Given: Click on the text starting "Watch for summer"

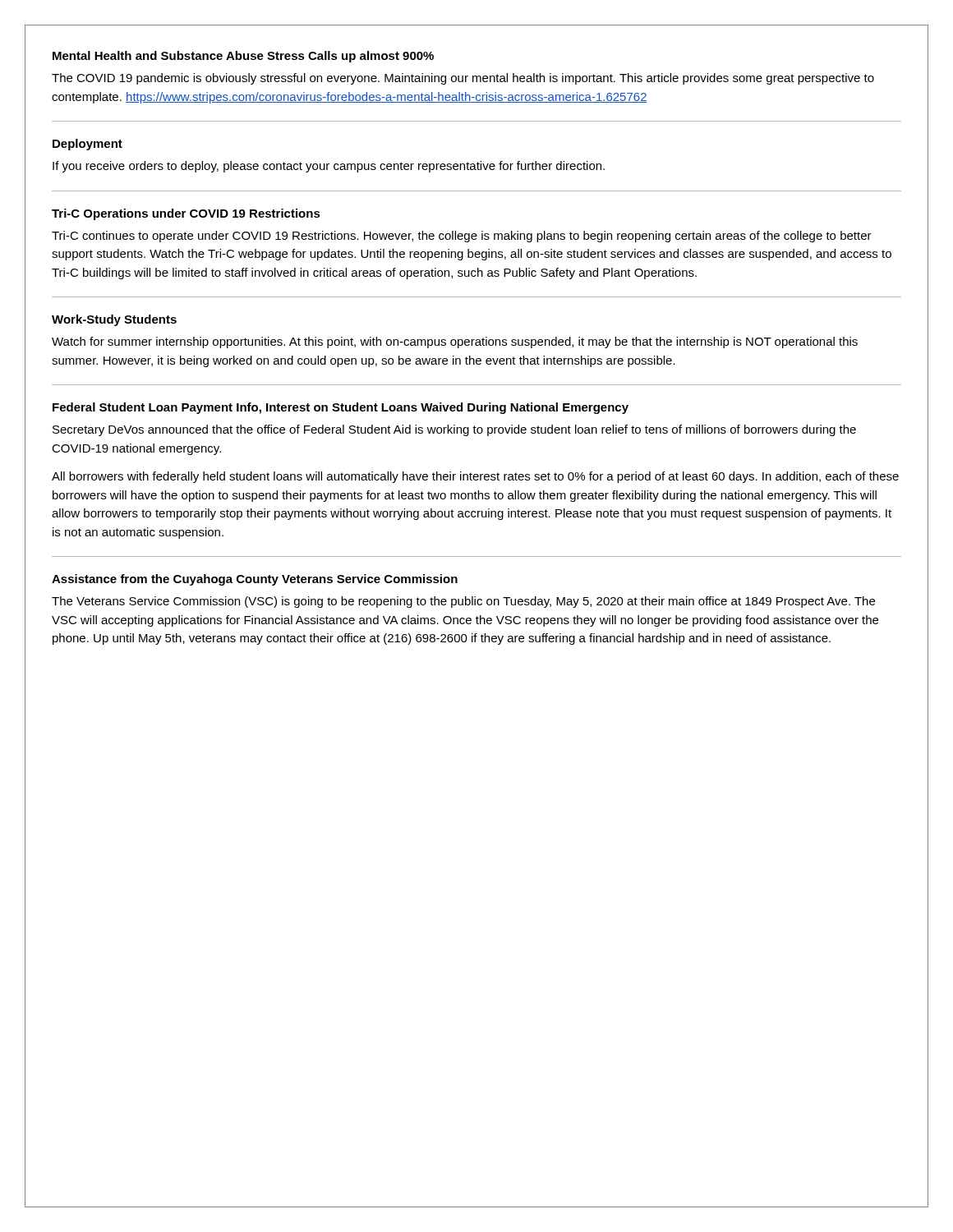Looking at the screenshot, I should pyautogui.click(x=455, y=351).
